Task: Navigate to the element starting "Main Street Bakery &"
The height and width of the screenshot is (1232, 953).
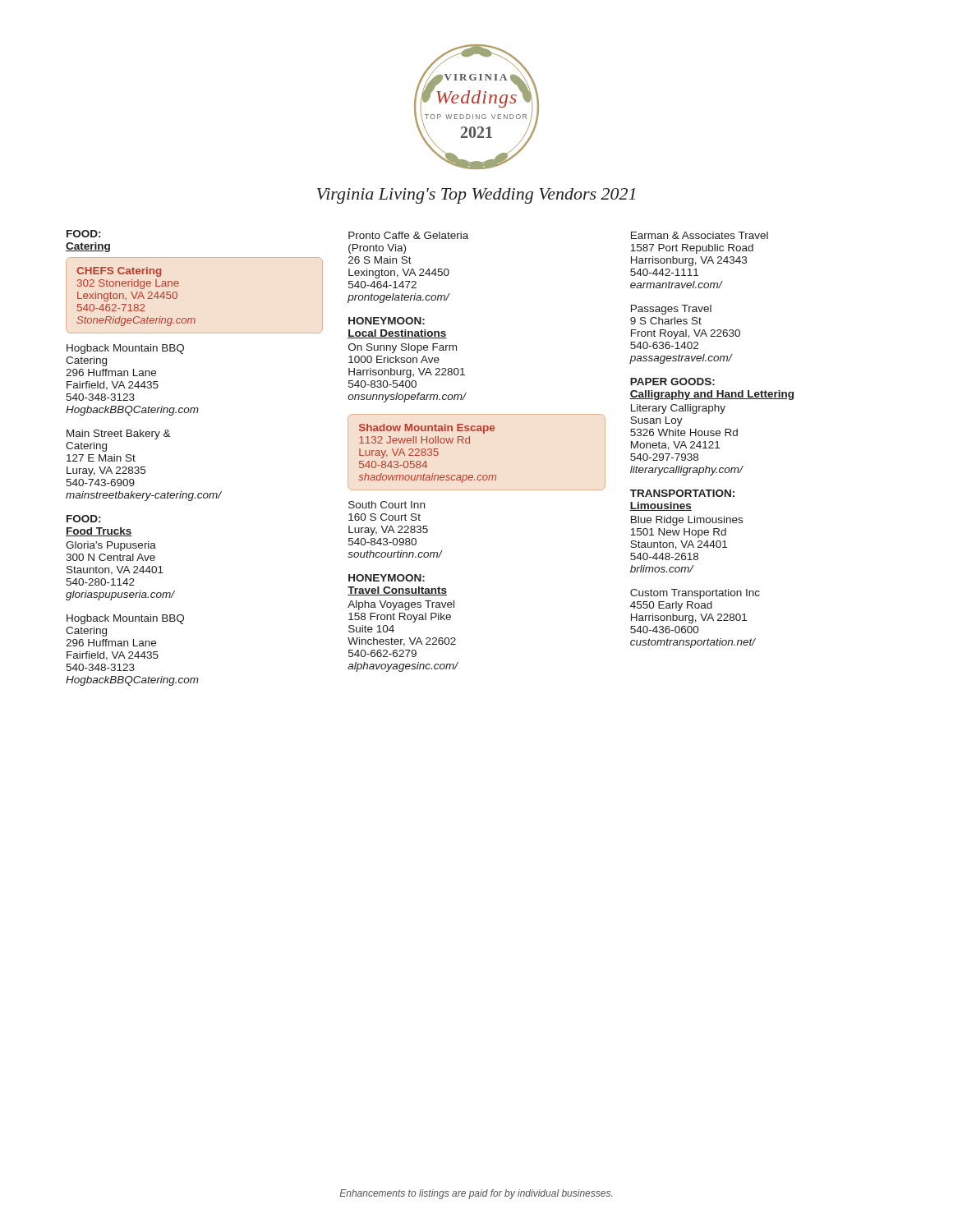Action: 119,434
